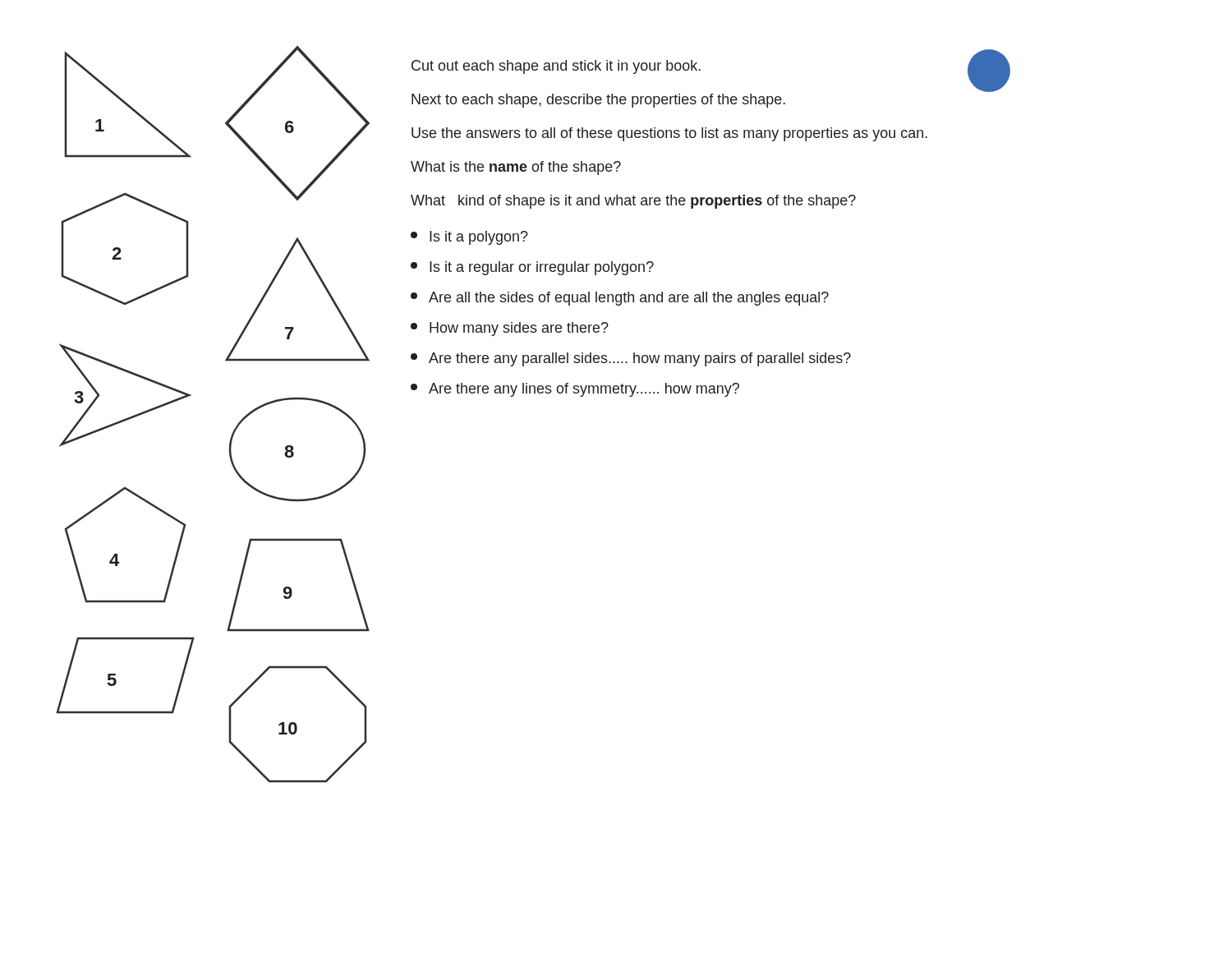The image size is (1232, 953).
Task: Locate the text starting "Are all the sides of equal length"
Action: [620, 298]
